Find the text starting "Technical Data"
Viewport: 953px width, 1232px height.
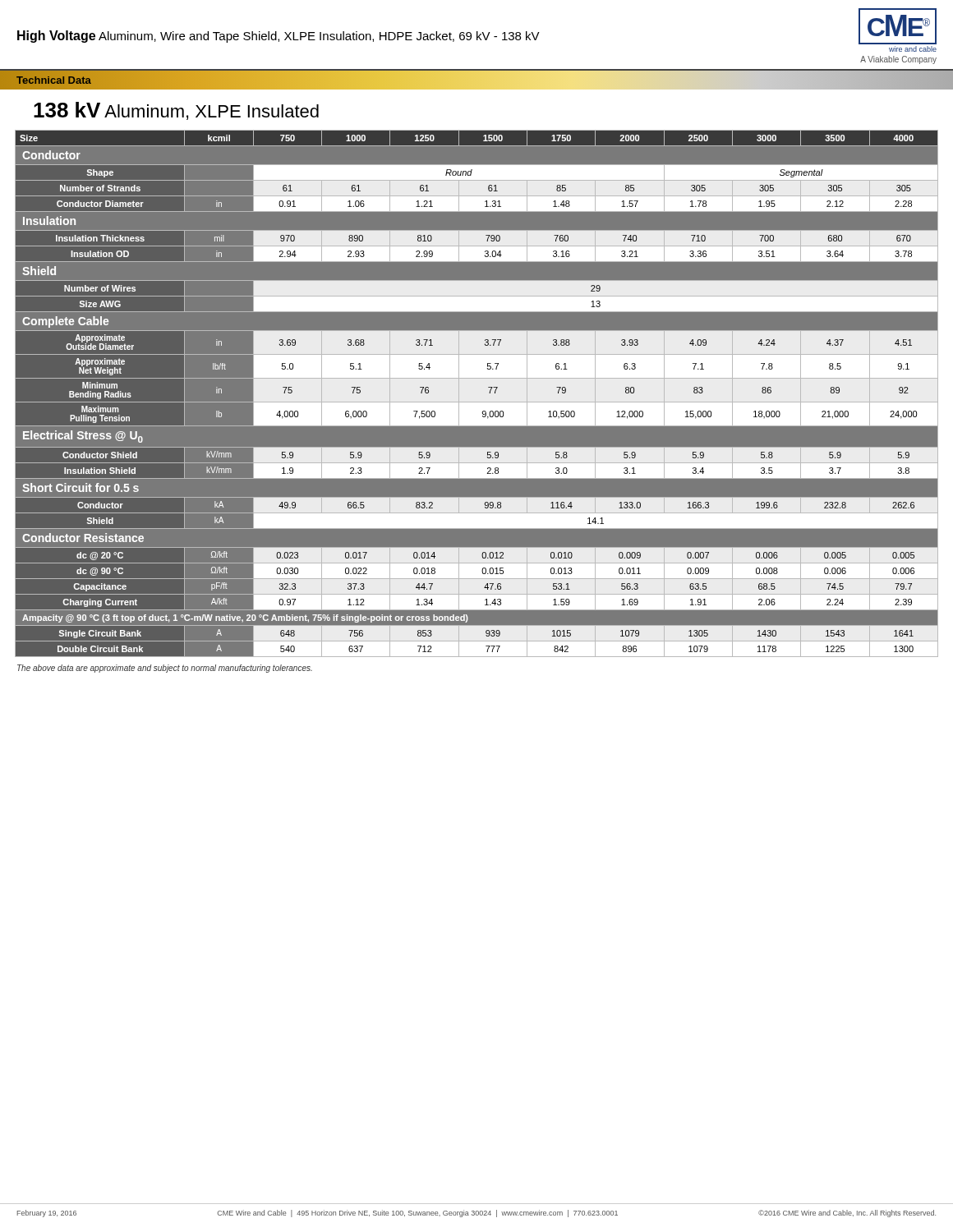[x=54, y=80]
